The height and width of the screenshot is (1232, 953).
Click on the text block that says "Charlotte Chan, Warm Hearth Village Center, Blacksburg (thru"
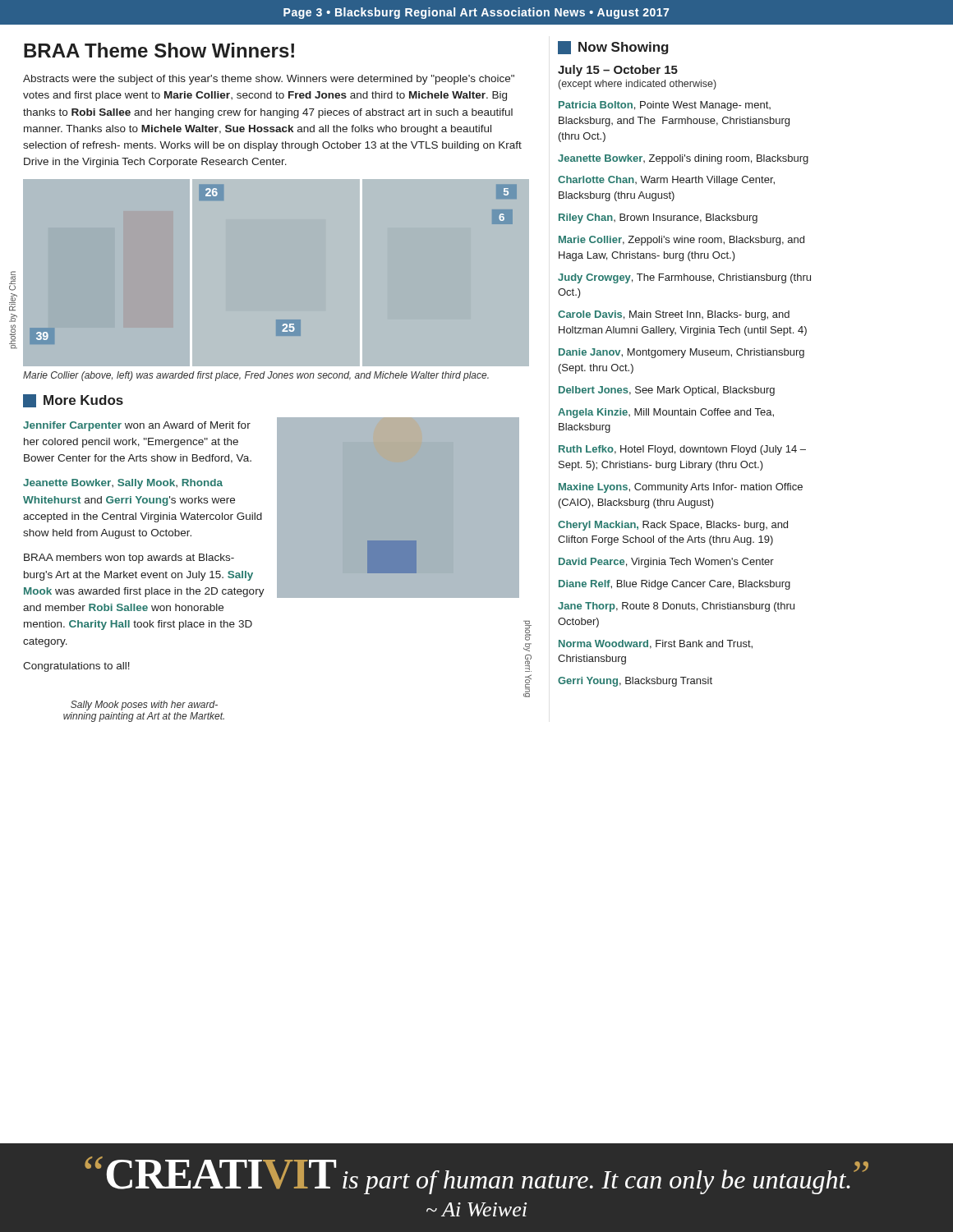[x=667, y=188]
